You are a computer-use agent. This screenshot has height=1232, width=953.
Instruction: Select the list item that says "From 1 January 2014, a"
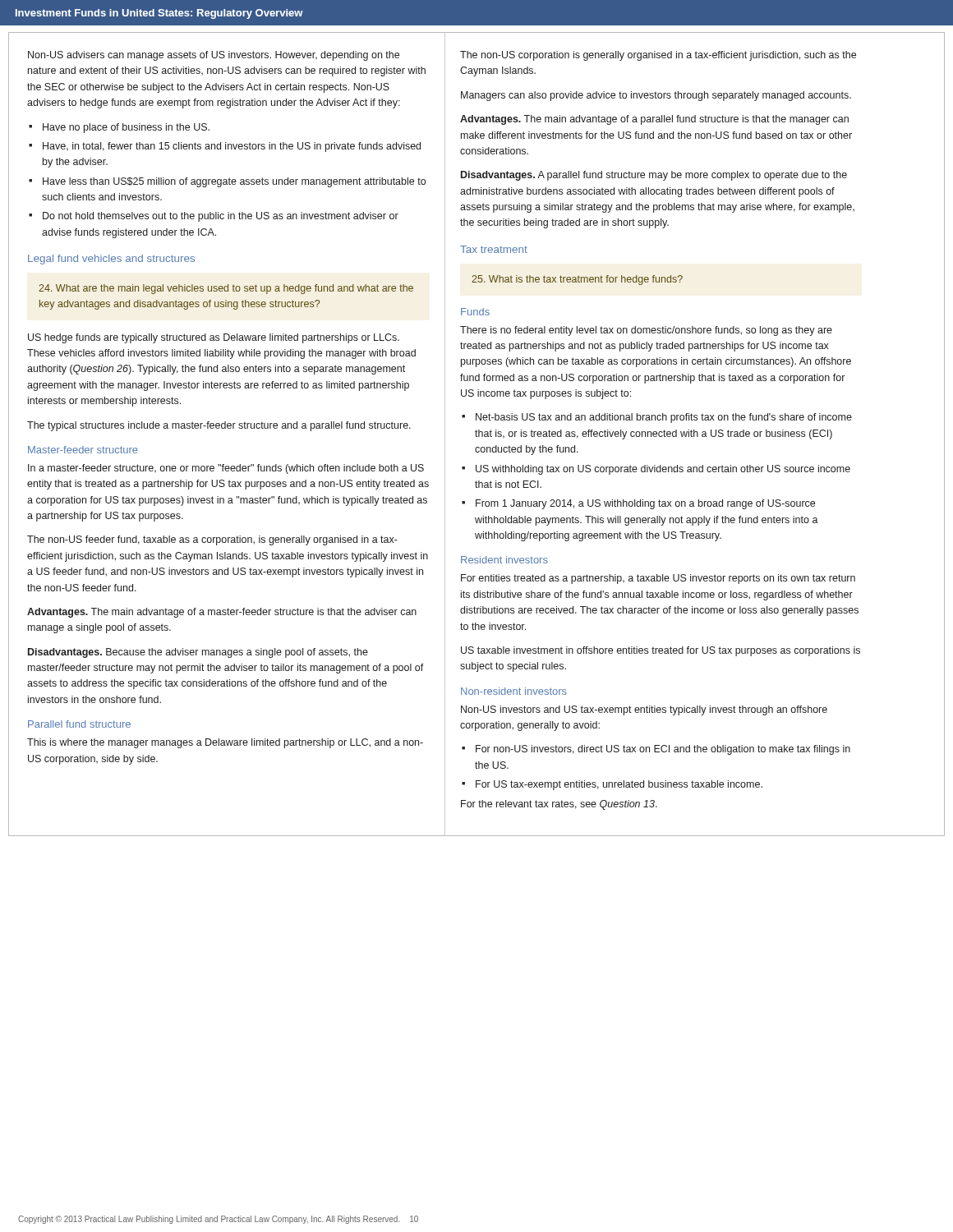(646, 520)
